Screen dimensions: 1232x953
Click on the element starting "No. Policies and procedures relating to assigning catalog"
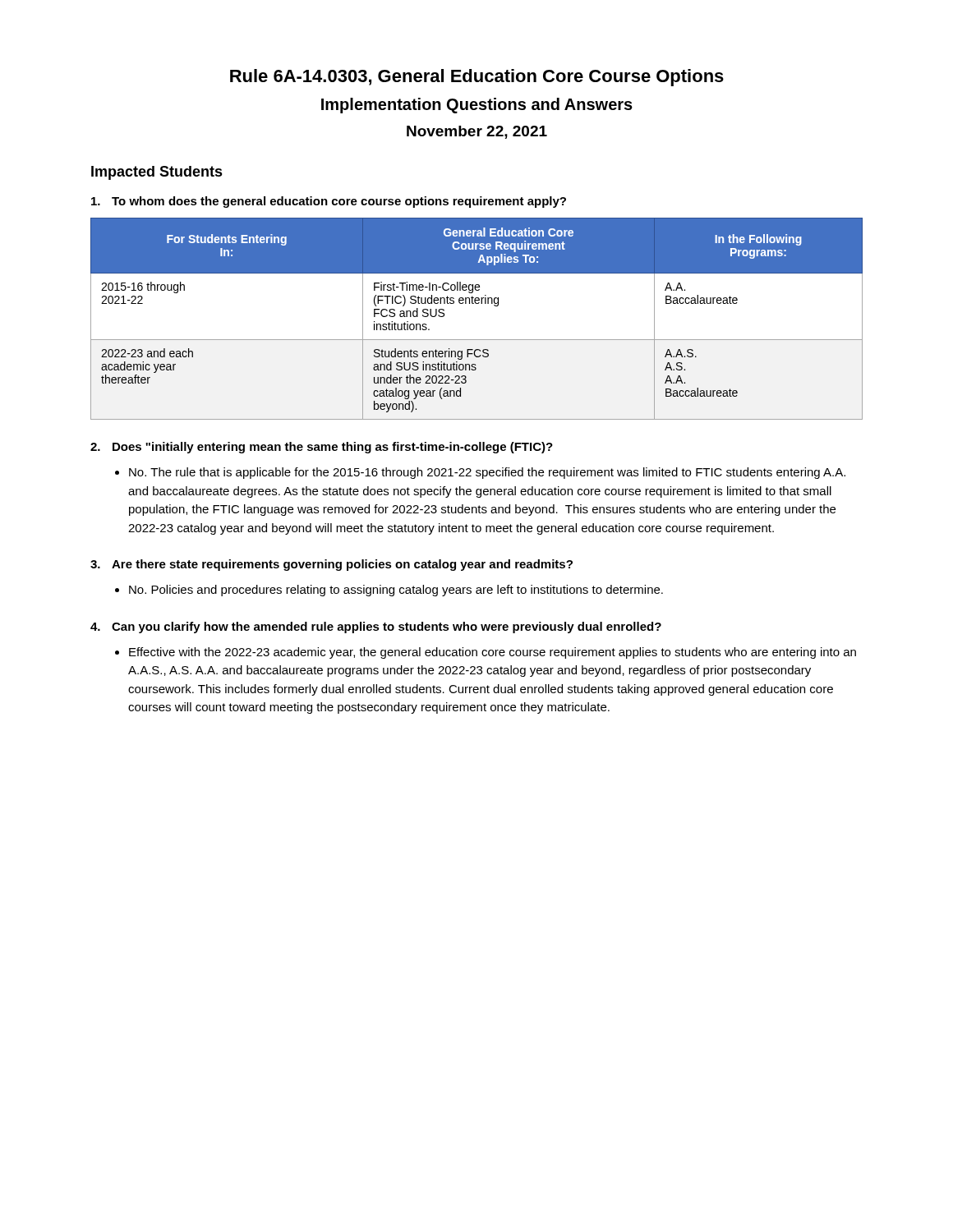[396, 589]
